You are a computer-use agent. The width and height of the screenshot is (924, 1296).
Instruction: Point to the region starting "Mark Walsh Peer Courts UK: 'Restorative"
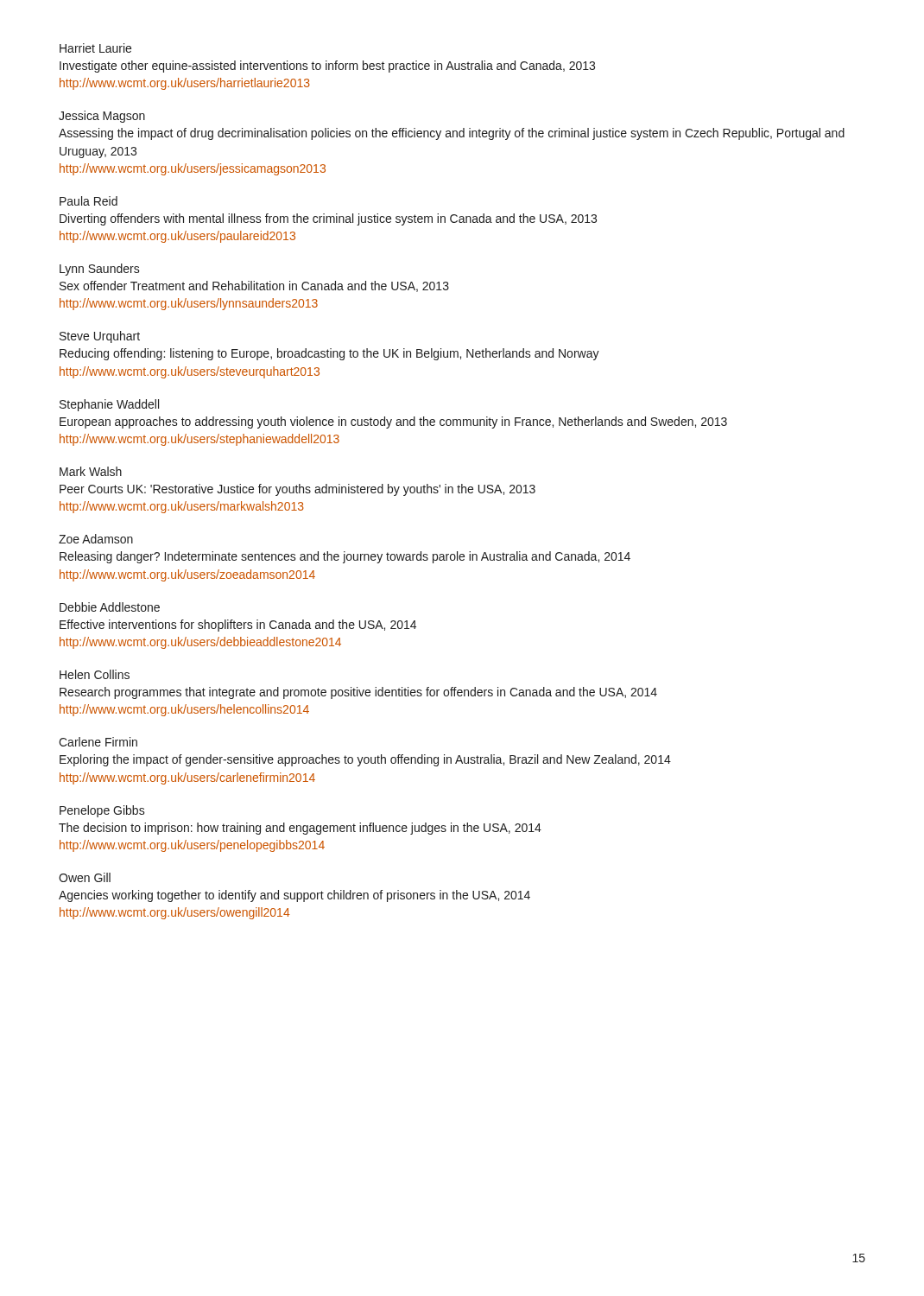tap(462, 489)
